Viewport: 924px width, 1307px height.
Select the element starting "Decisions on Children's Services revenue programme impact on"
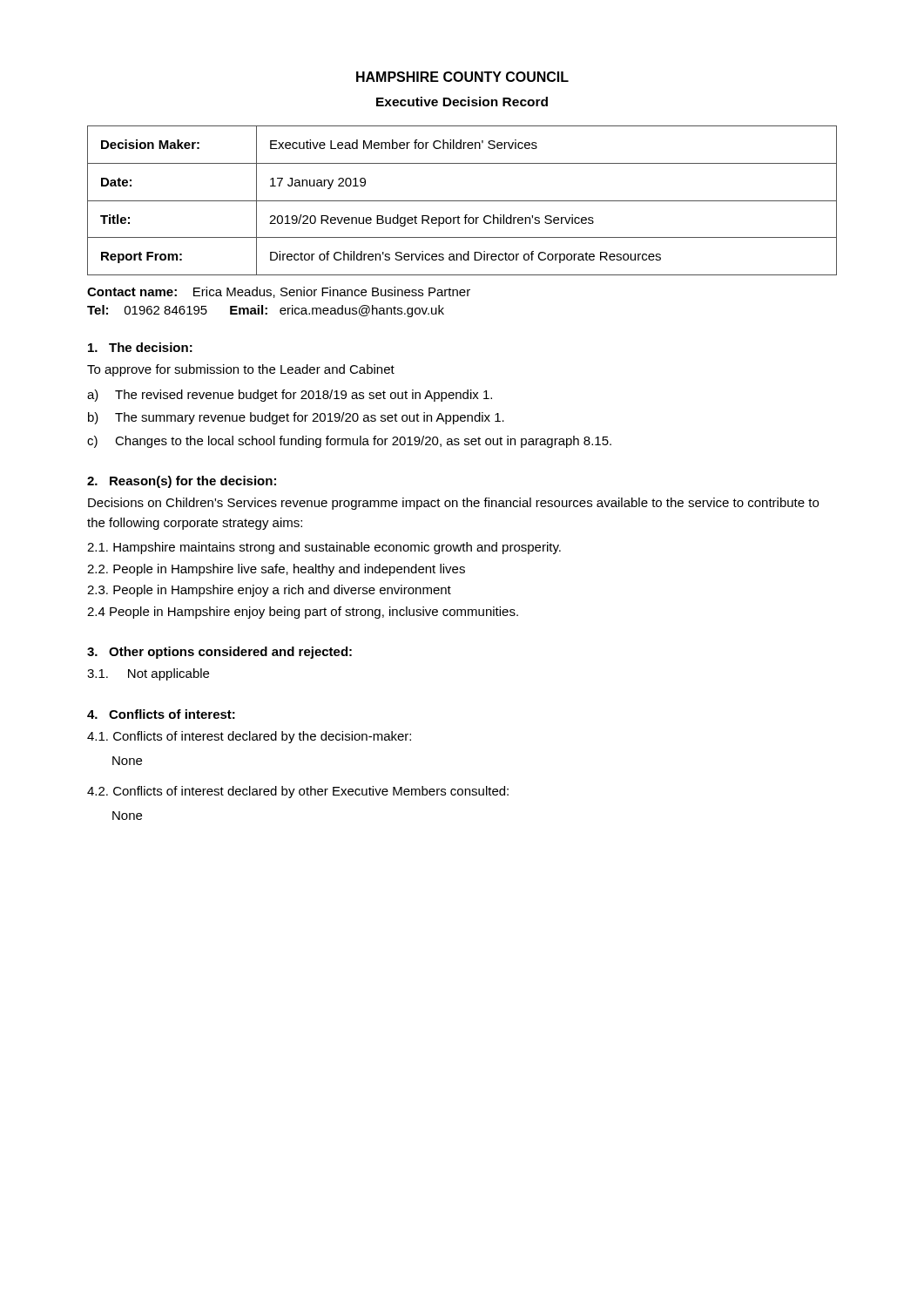[453, 512]
